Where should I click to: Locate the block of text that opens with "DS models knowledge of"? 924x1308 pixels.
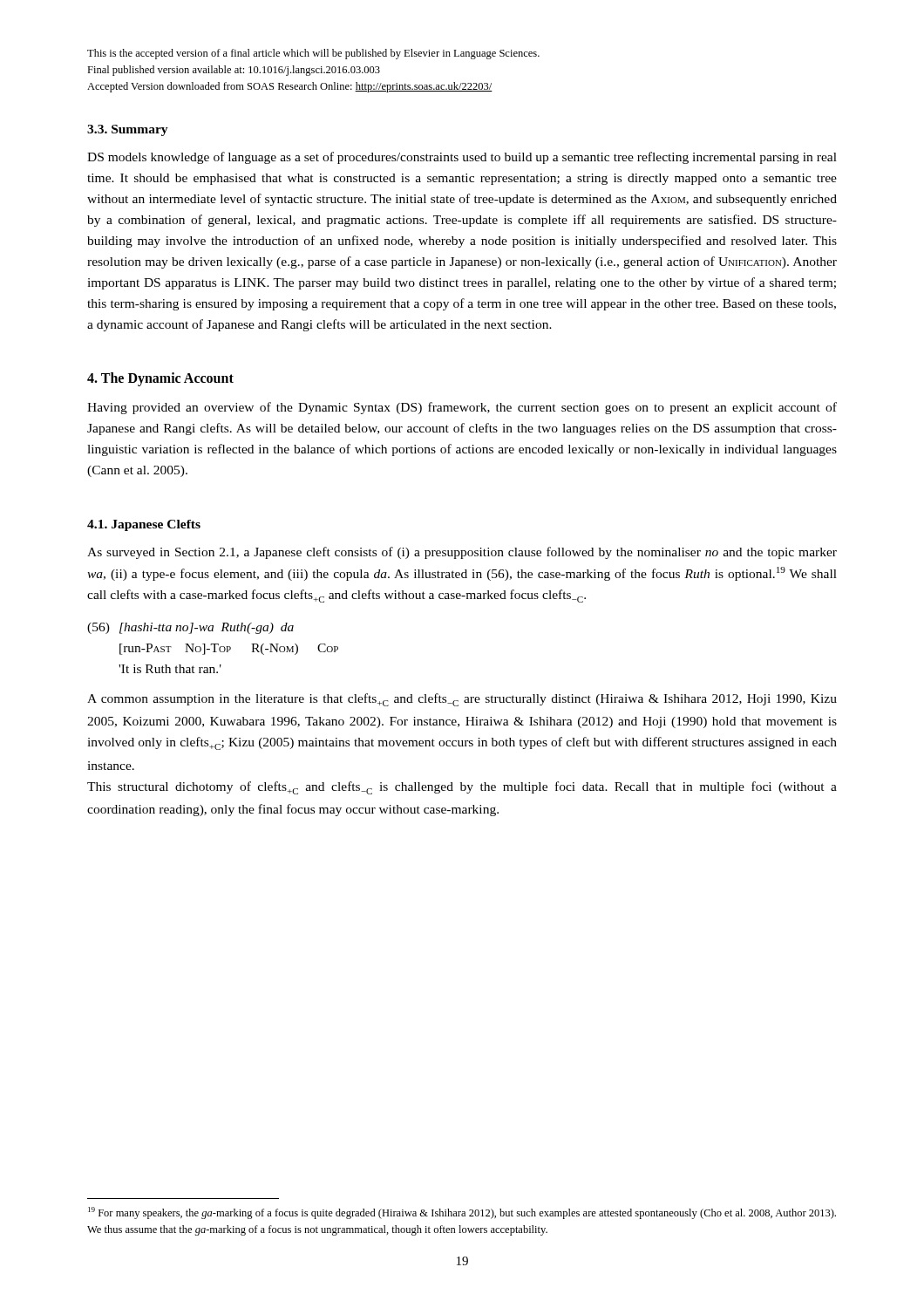[462, 241]
